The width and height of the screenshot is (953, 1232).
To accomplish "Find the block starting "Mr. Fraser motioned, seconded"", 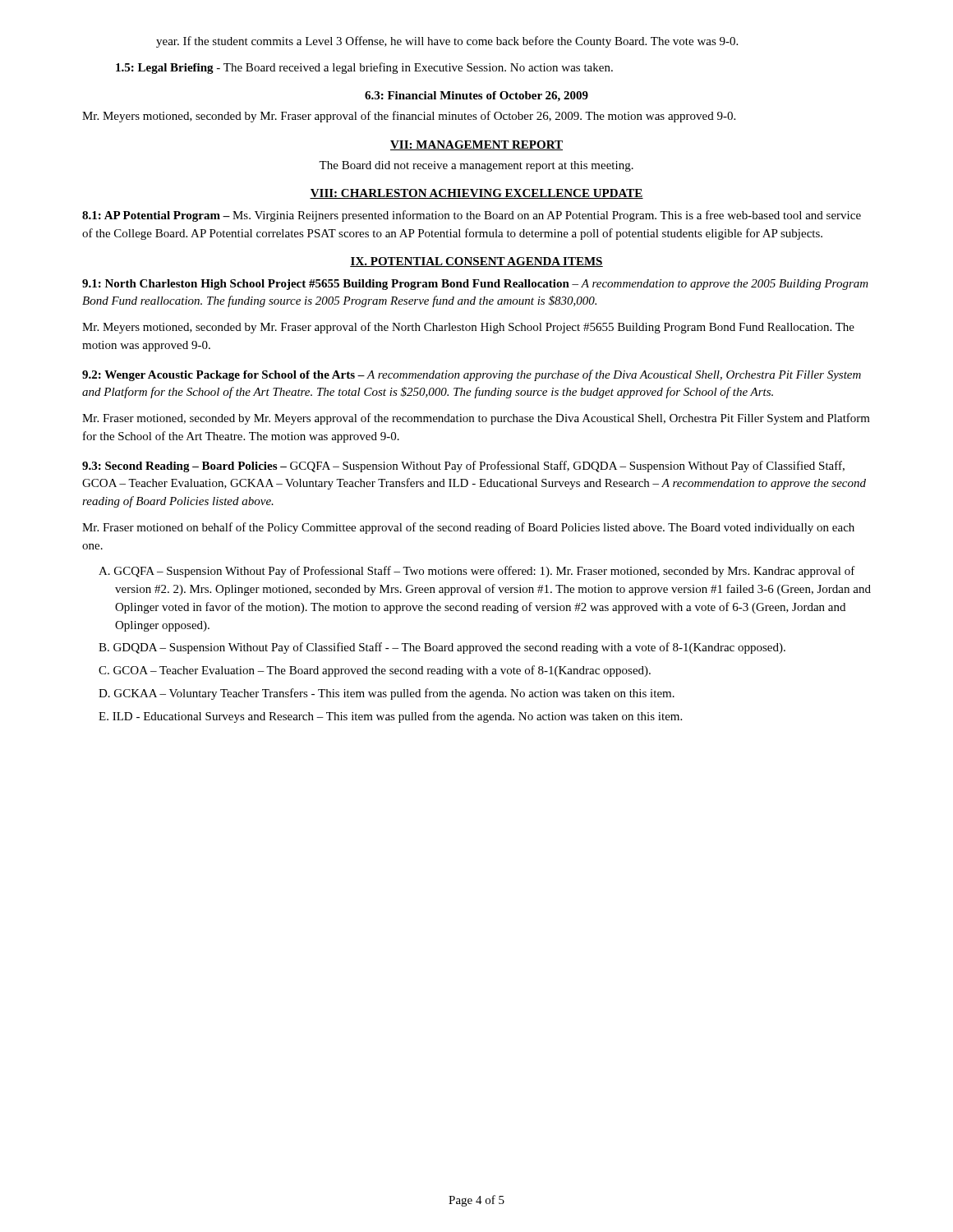I will (x=476, y=428).
